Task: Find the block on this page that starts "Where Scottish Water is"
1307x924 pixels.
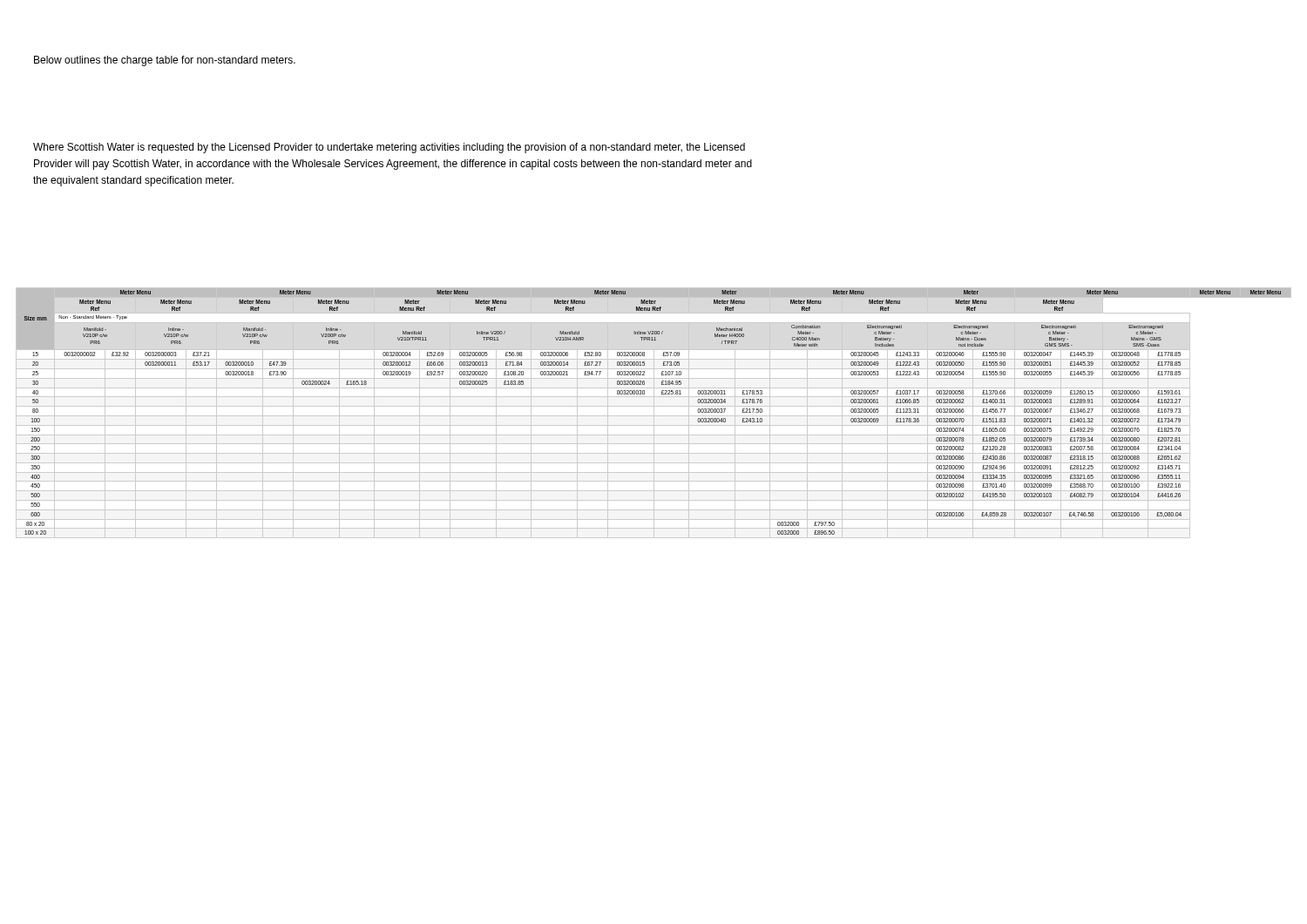Action: click(x=393, y=164)
